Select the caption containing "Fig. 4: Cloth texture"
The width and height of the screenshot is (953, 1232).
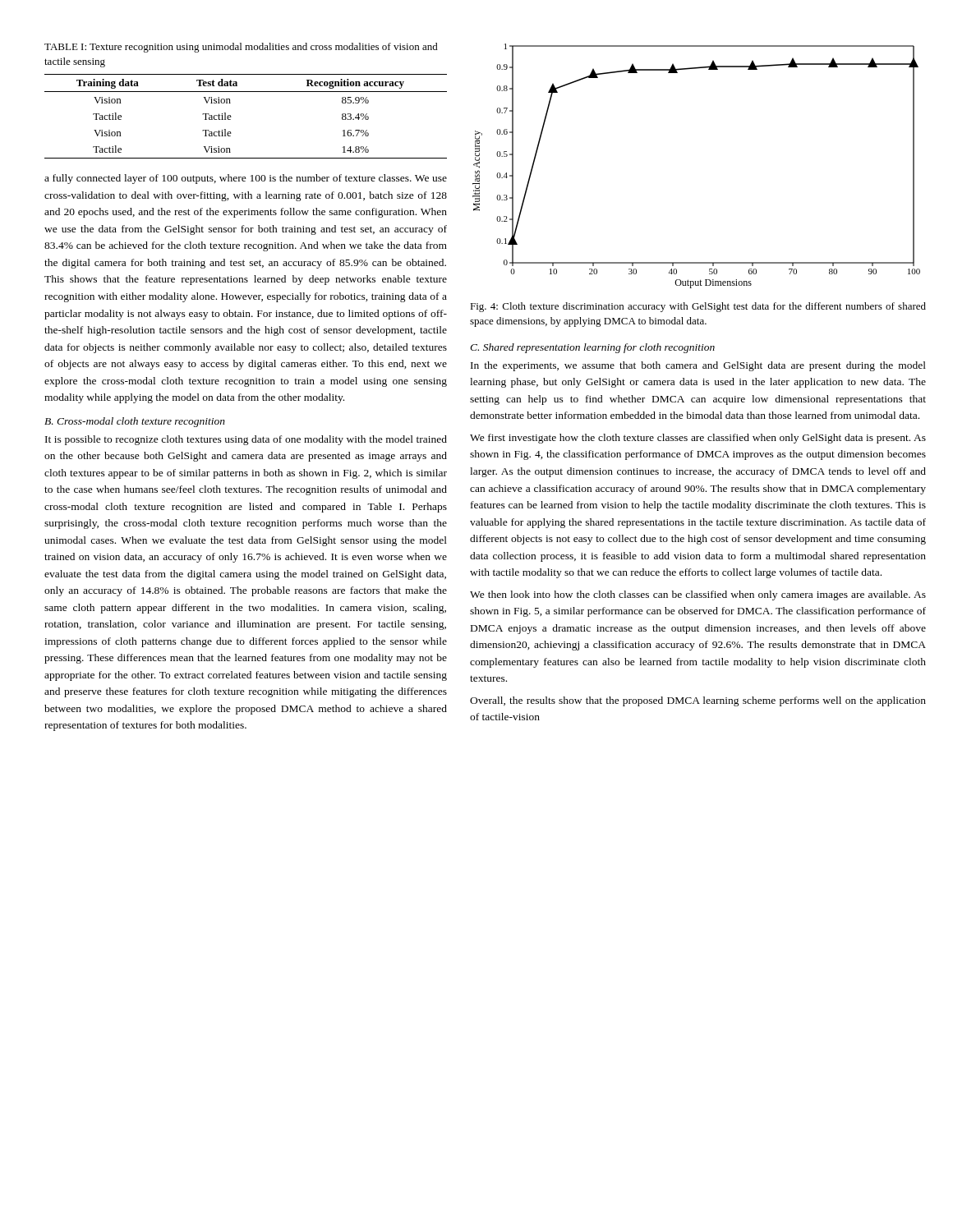[x=698, y=313]
